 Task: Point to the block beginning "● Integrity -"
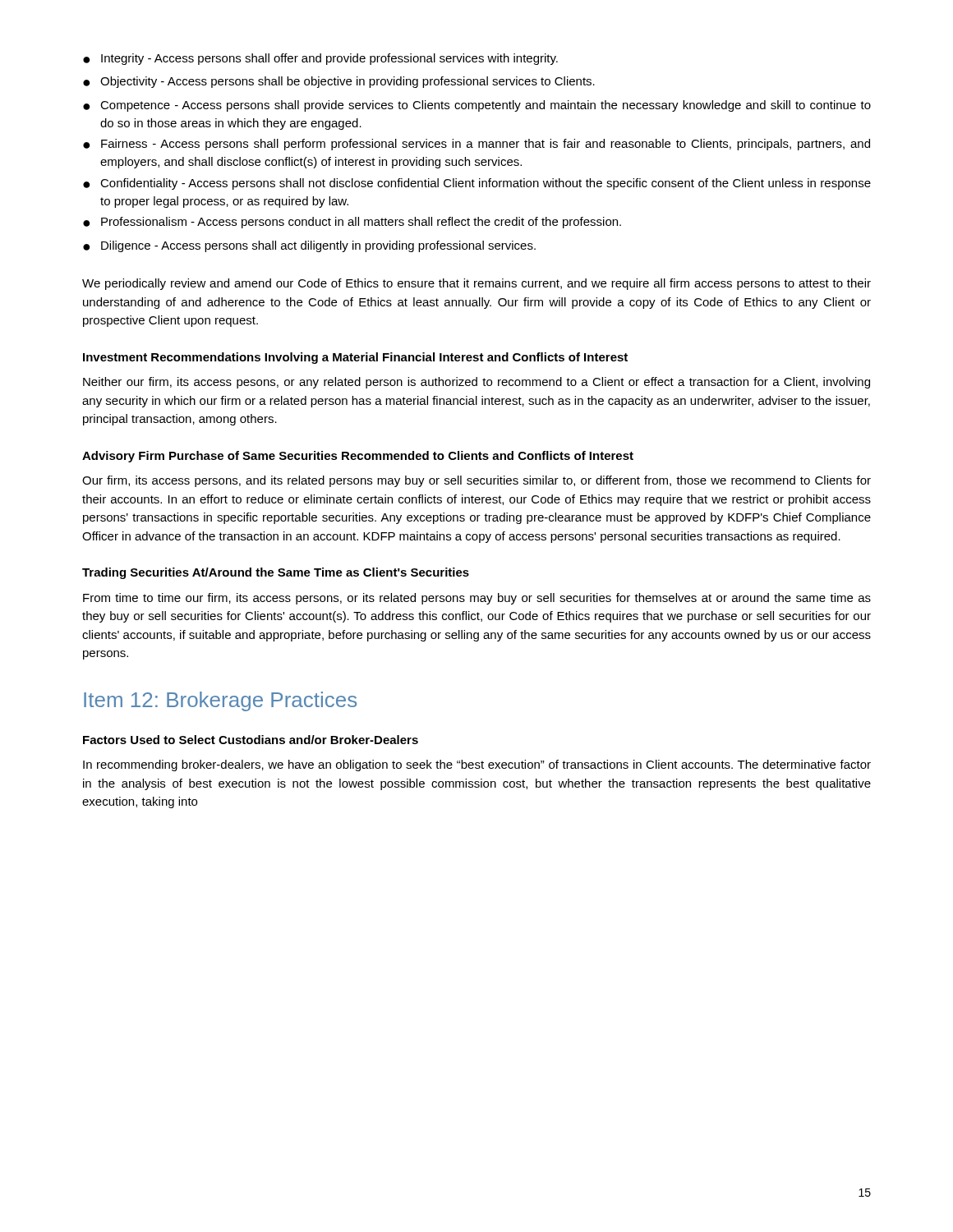(x=476, y=59)
